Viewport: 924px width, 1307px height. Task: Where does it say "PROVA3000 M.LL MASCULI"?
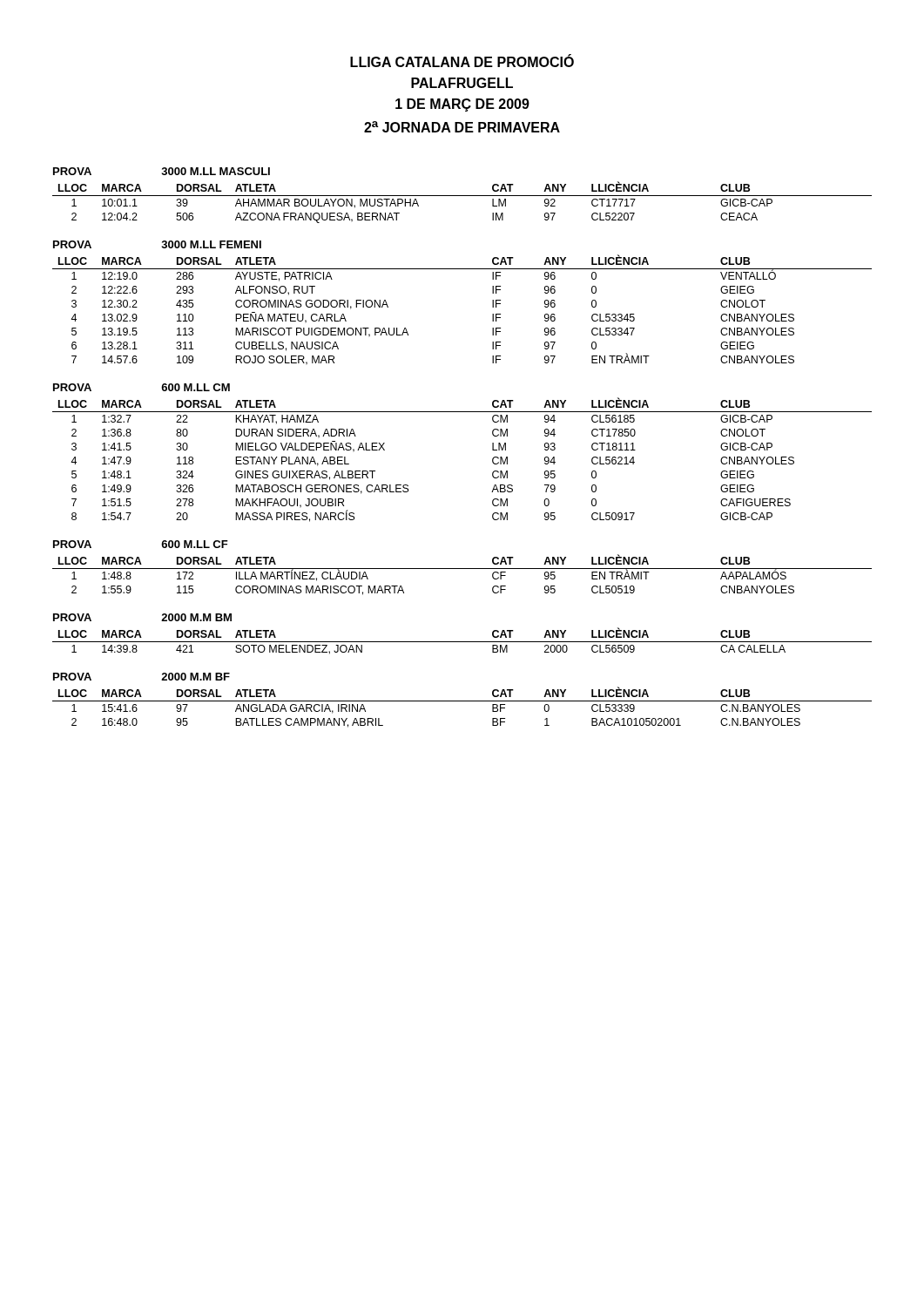click(161, 171)
